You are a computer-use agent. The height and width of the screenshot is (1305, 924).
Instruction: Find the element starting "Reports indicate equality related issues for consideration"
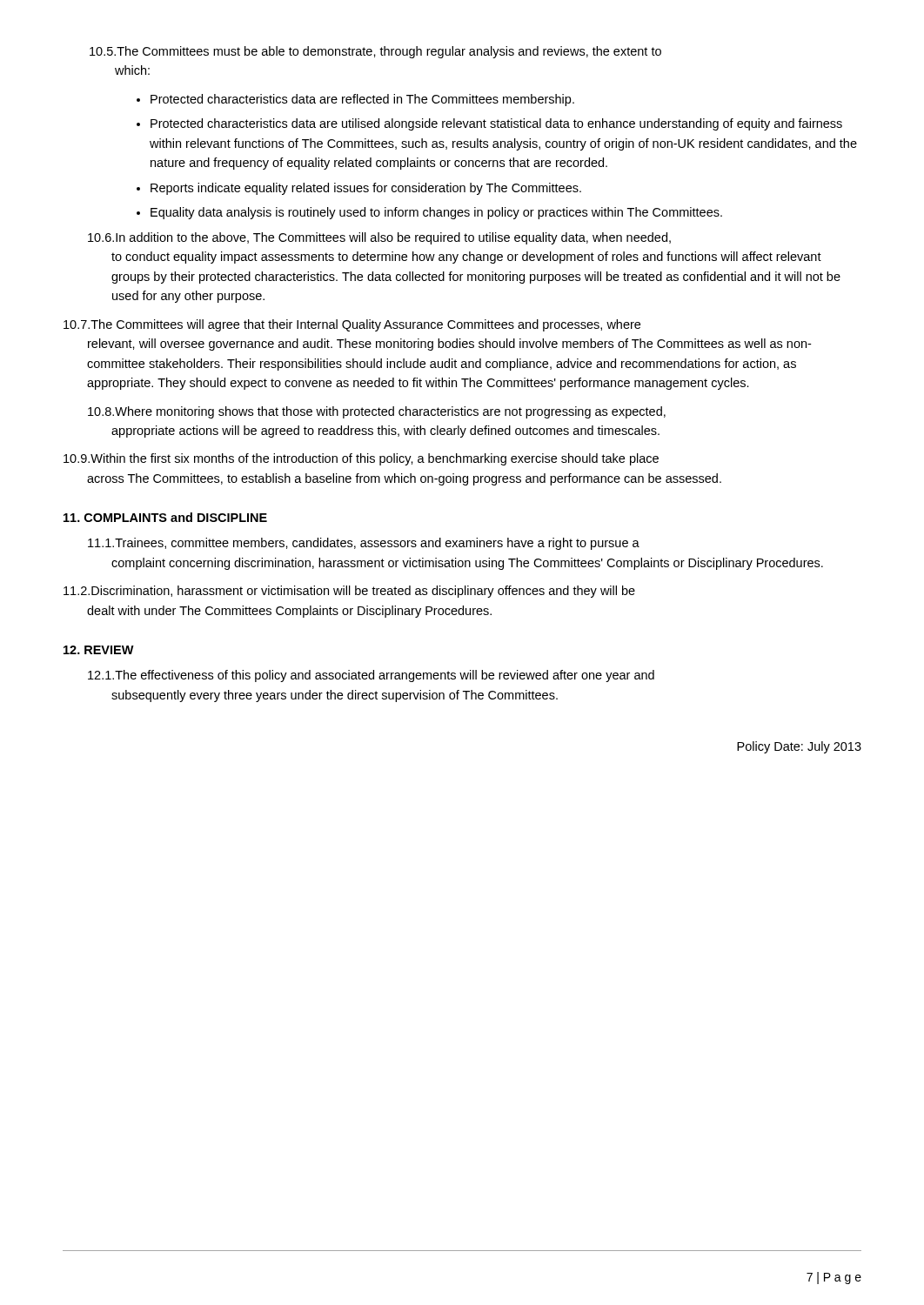tap(366, 188)
